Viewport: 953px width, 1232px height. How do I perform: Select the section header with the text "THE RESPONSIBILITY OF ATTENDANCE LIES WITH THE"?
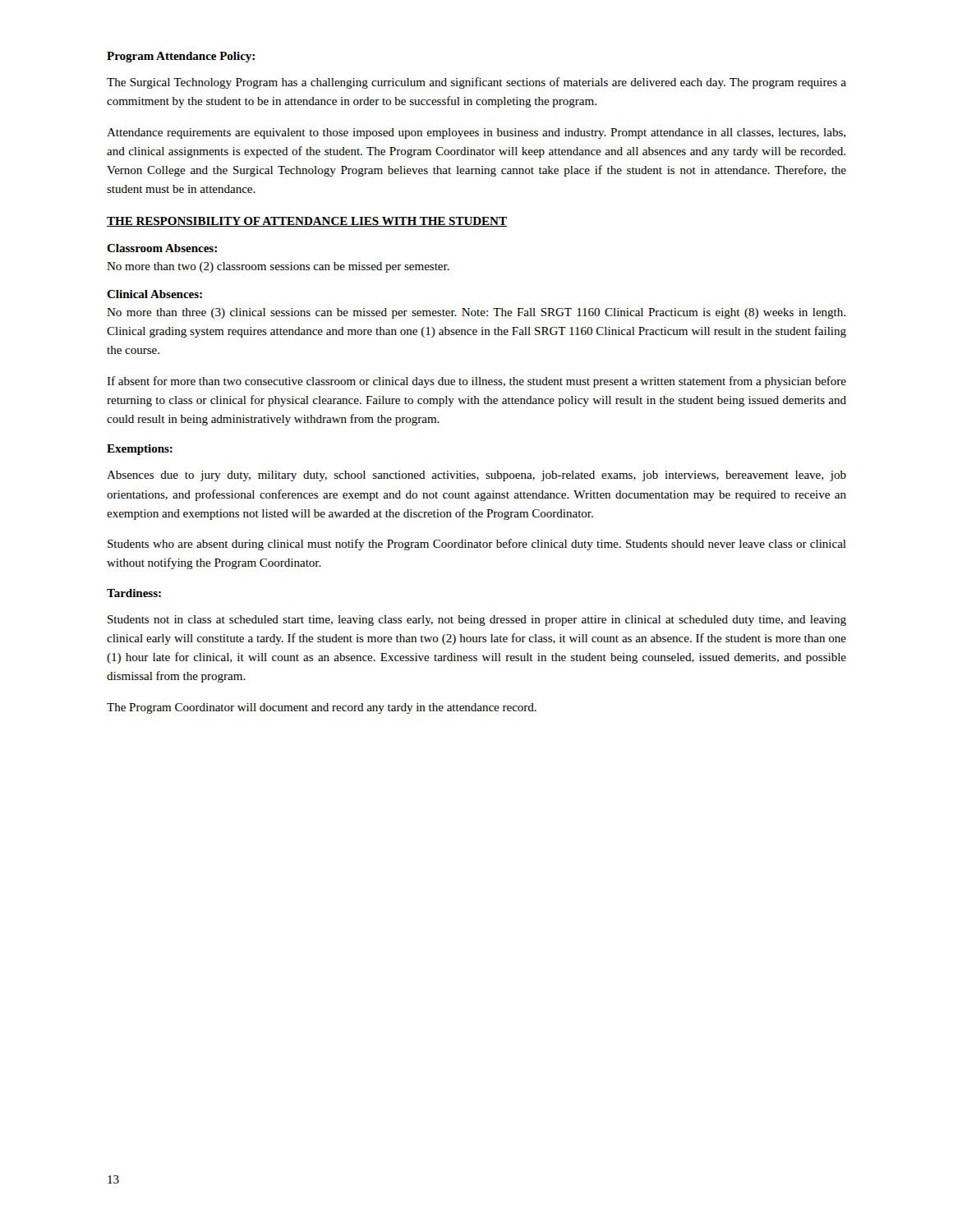coord(307,221)
